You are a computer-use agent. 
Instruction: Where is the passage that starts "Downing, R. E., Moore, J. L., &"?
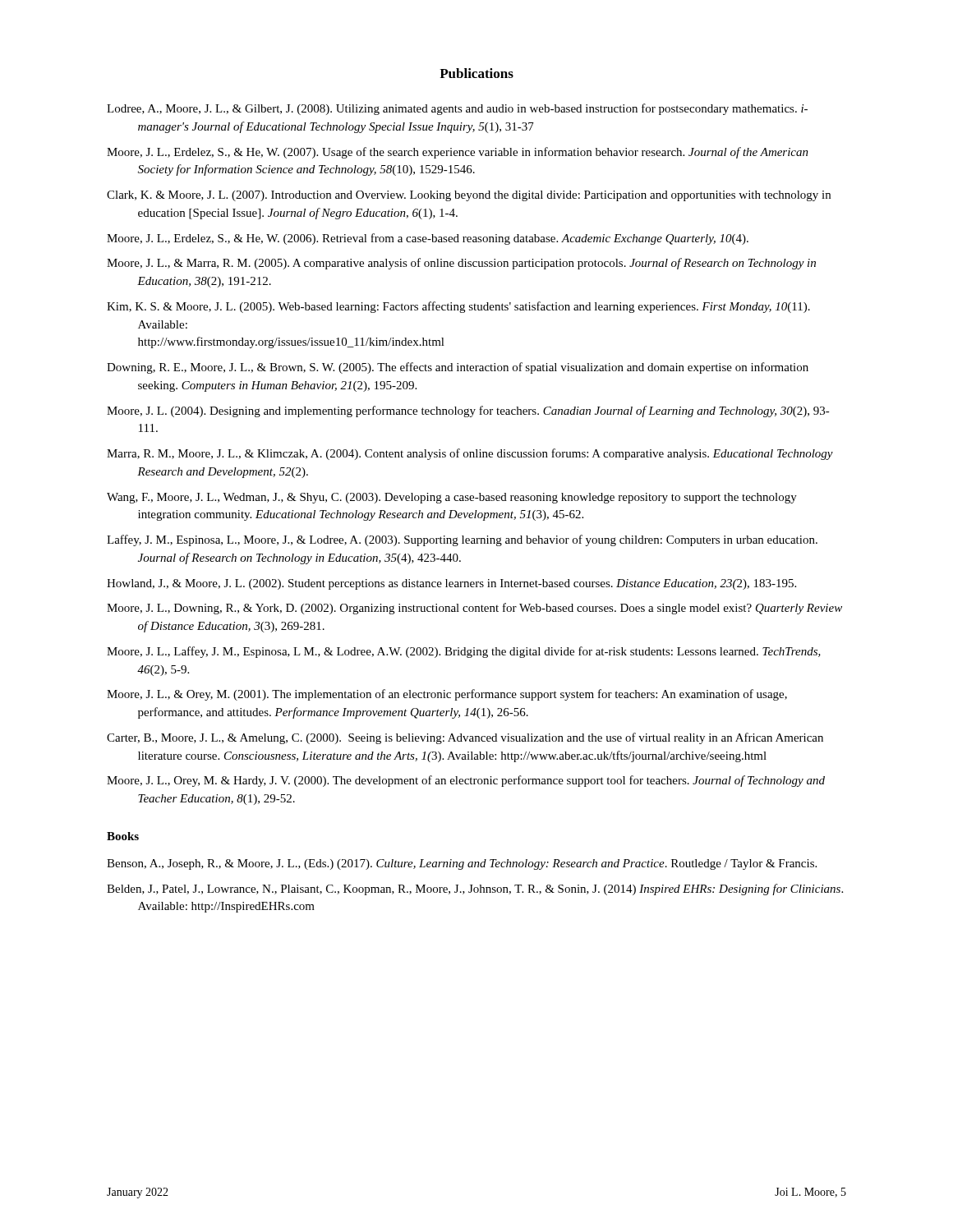(458, 376)
